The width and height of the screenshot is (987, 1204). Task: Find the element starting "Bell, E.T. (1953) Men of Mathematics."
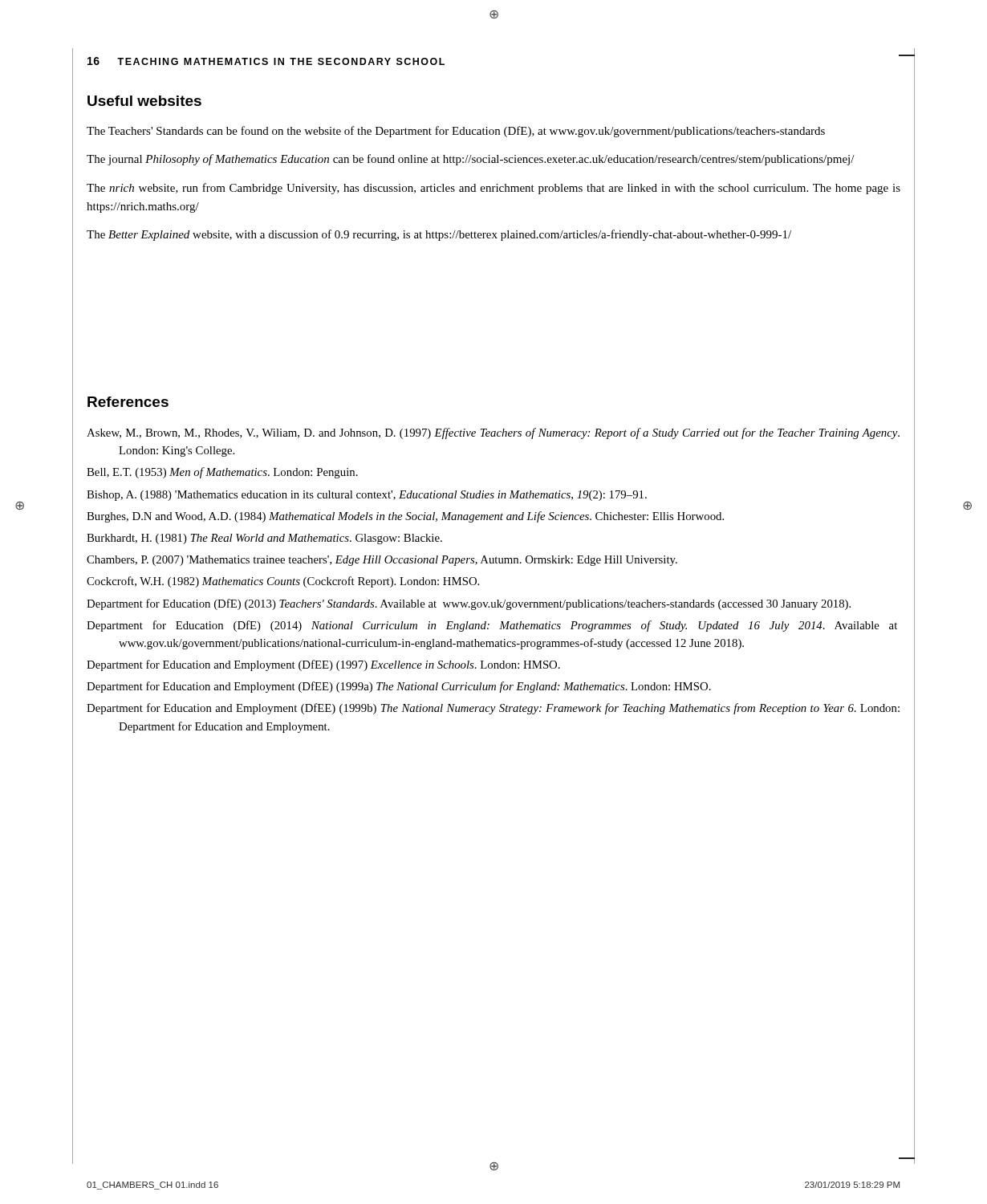click(222, 472)
